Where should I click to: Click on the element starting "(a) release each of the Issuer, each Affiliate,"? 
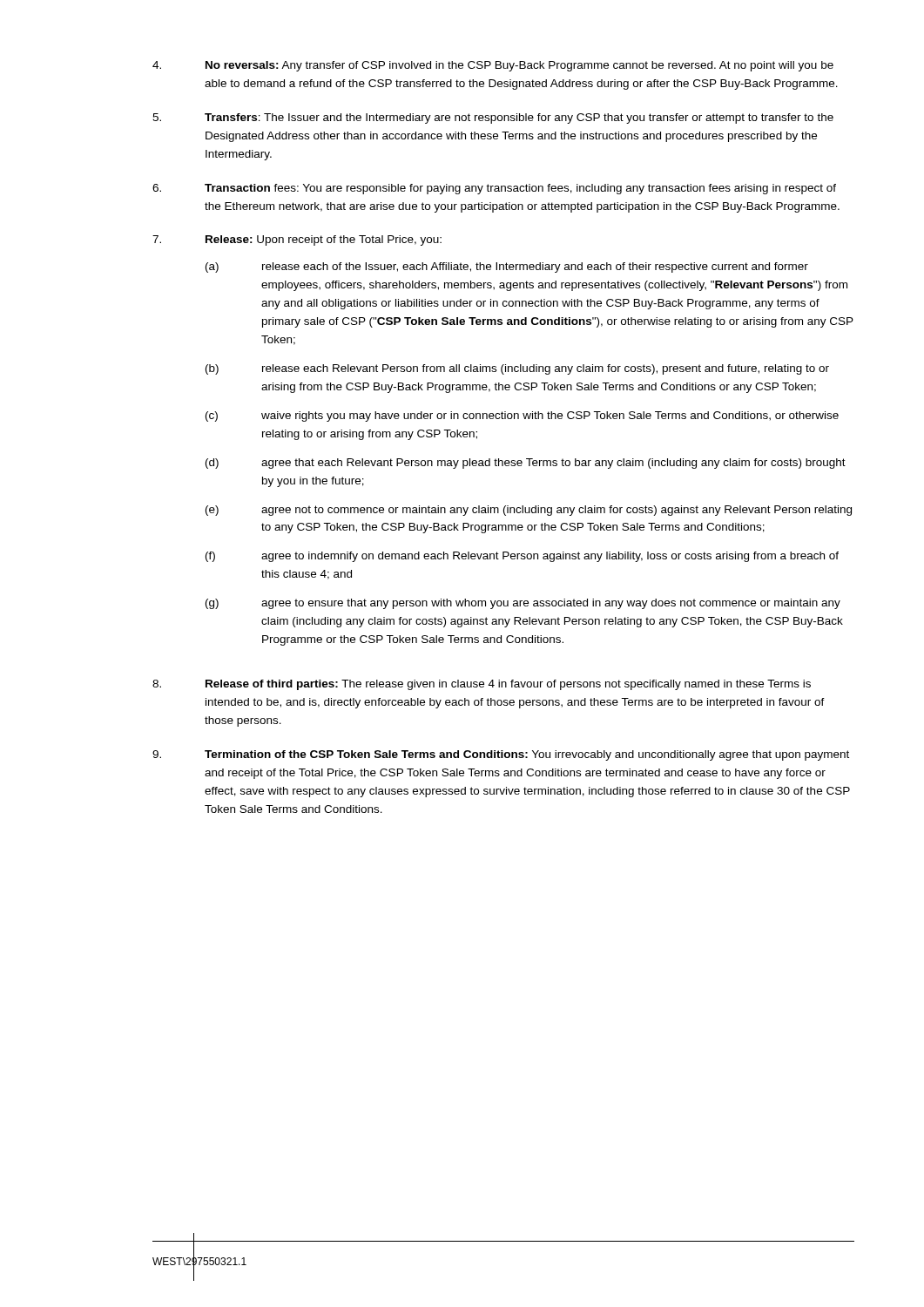[529, 304]
